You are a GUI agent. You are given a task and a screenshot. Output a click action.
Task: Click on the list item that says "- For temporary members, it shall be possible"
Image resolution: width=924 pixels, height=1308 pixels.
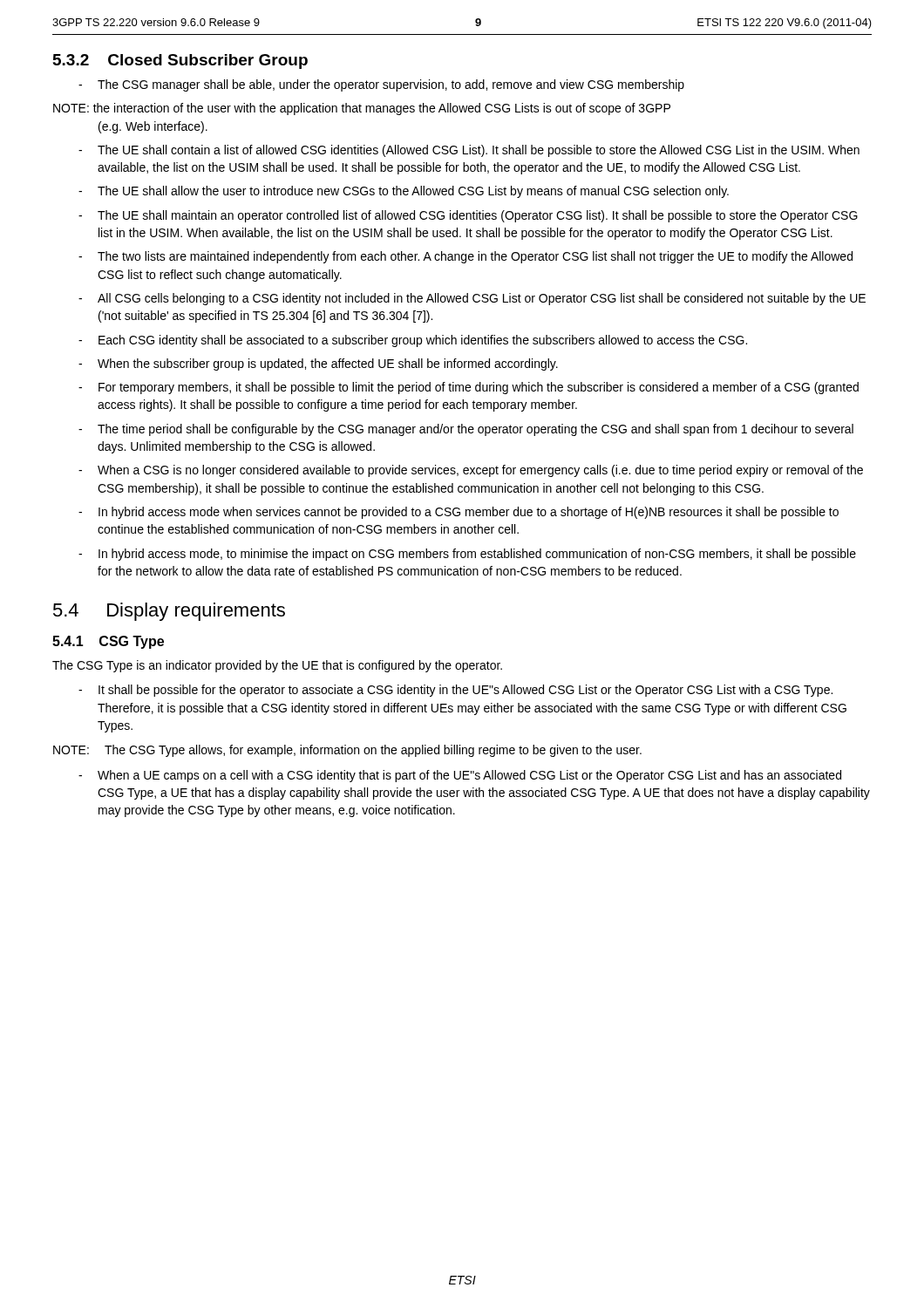(x=475, y=396)
